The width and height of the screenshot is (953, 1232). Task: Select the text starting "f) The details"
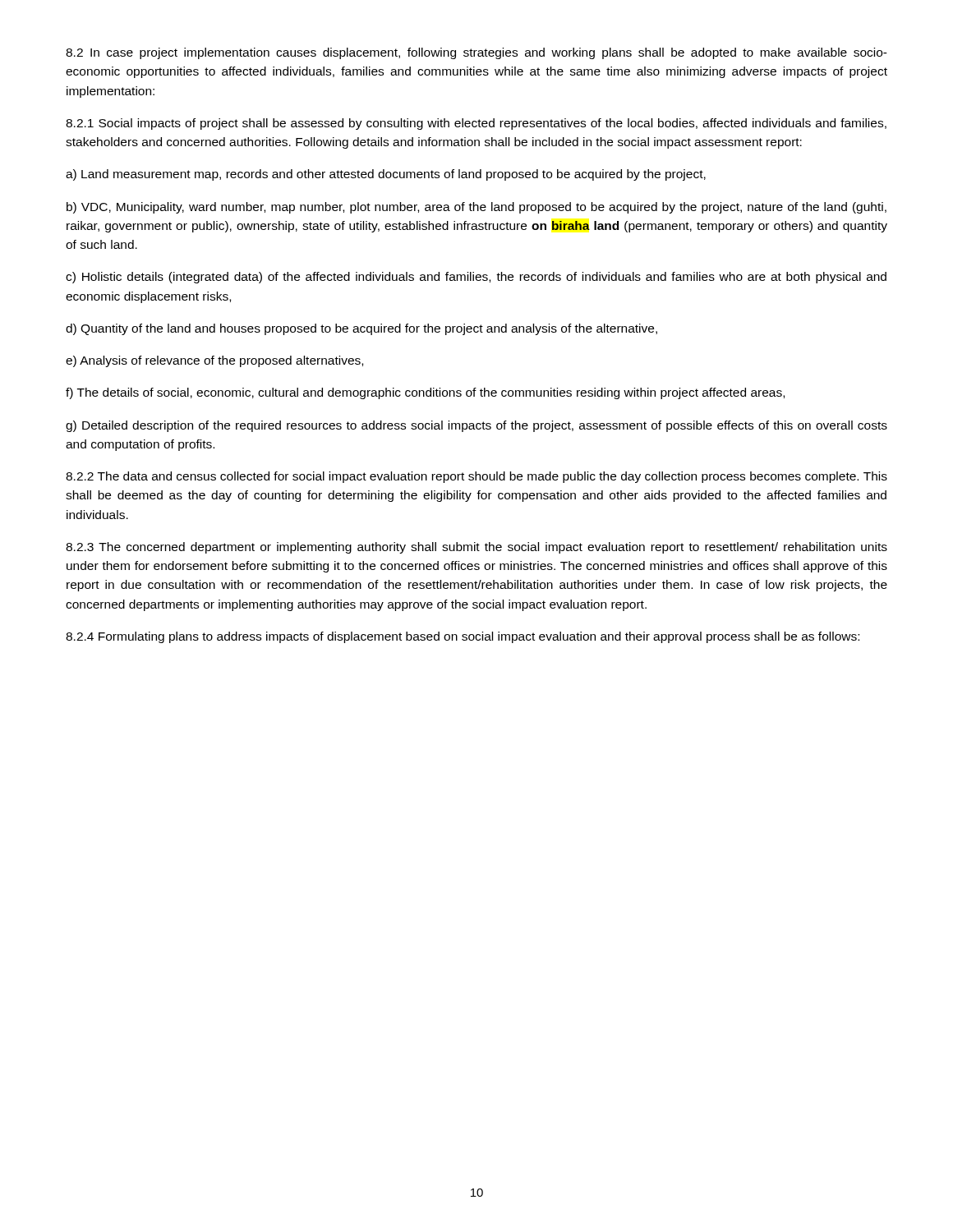click(426, 392)
